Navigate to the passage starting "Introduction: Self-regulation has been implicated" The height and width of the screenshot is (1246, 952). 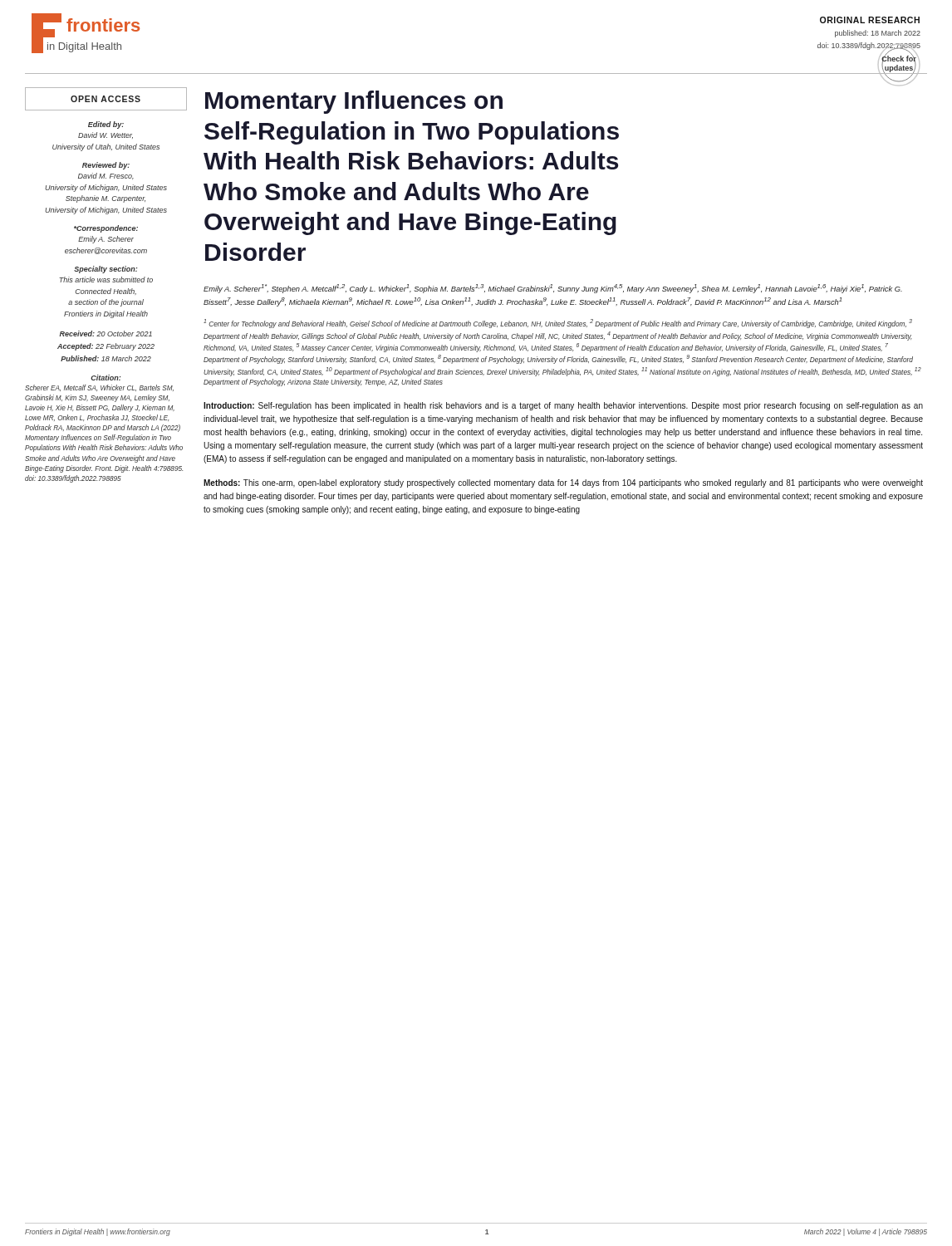tap(563, 432)
